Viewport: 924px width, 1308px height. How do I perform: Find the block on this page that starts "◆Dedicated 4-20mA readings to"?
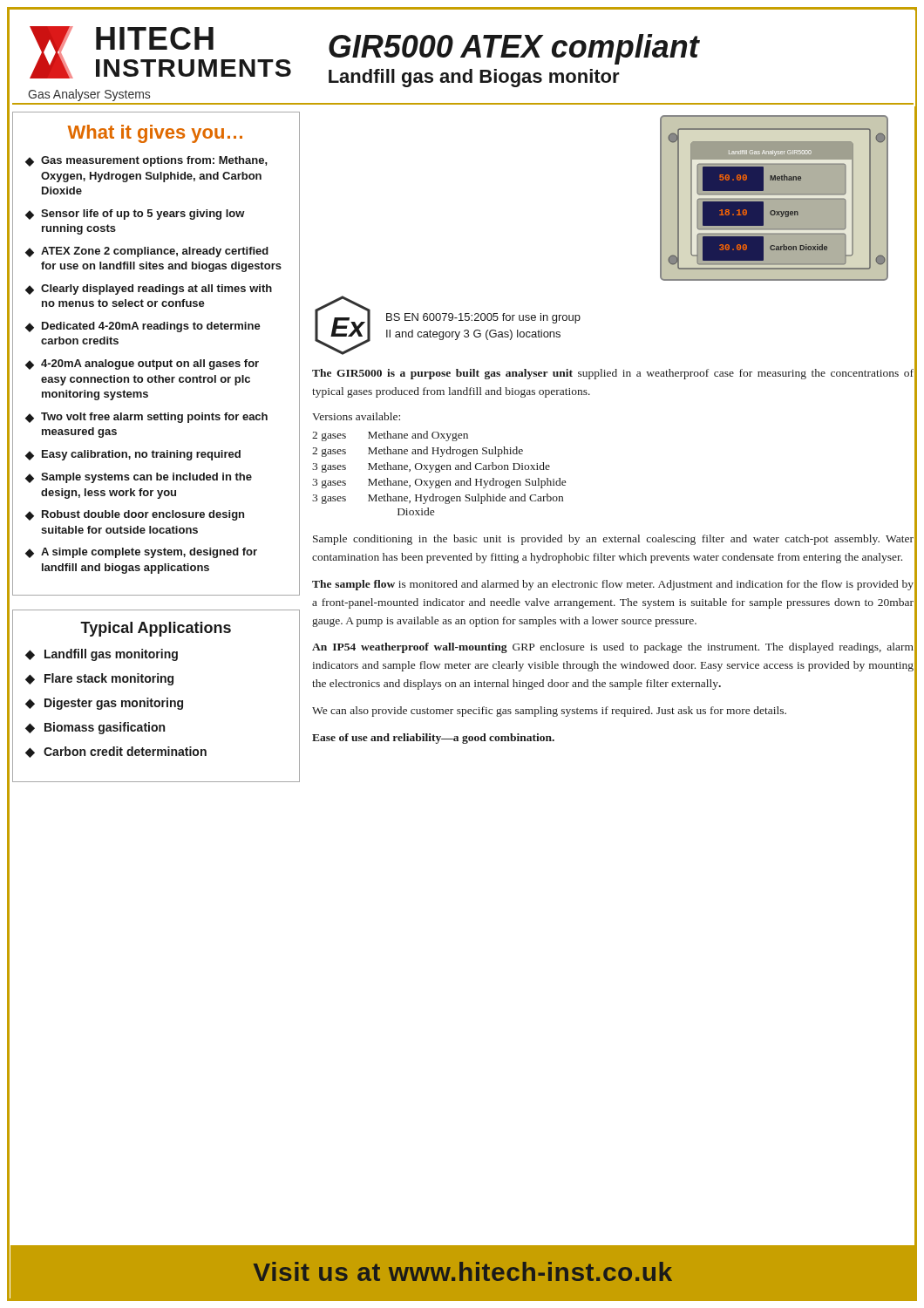(x=156, y=334)
